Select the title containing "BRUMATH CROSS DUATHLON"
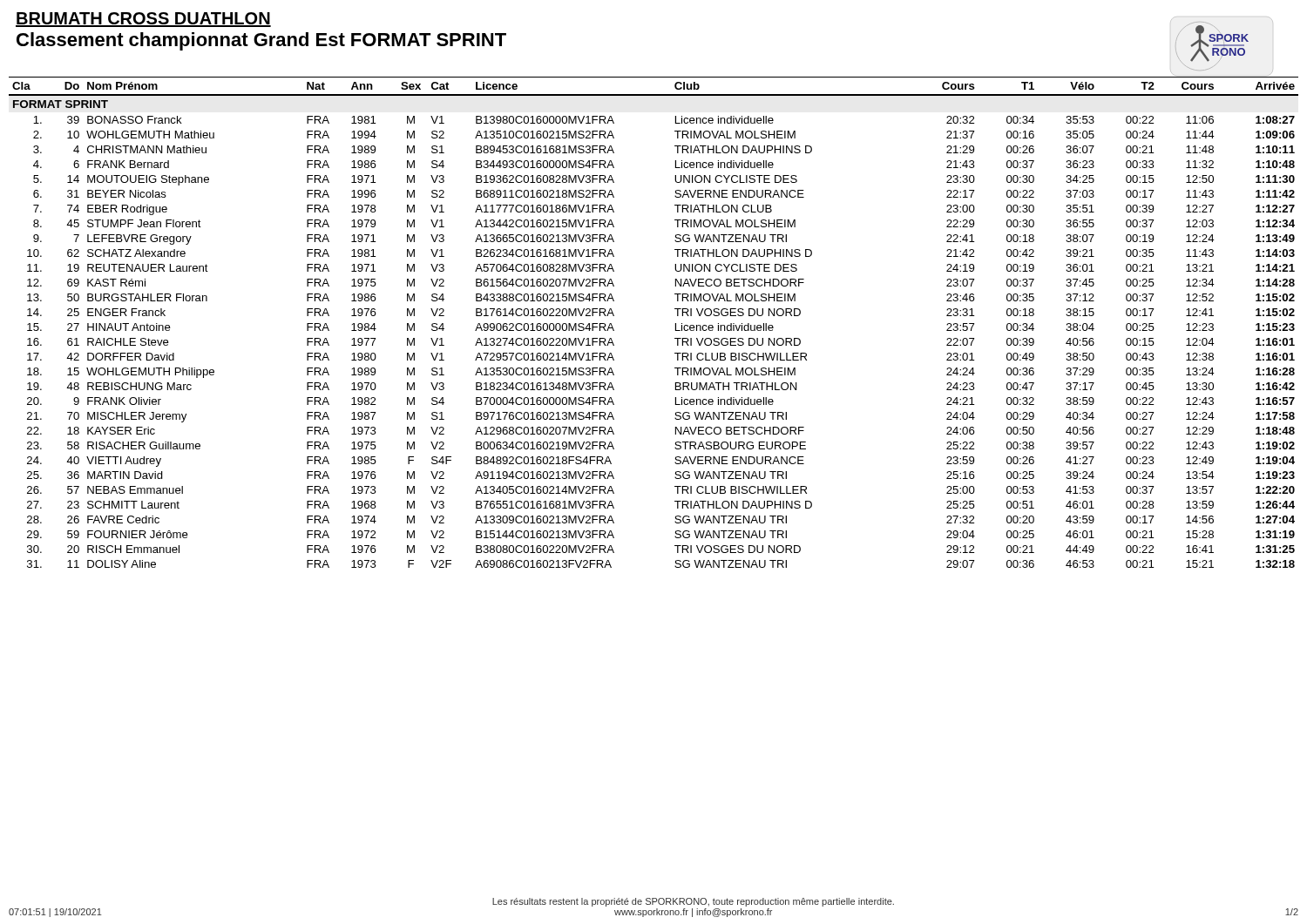The width and height of the screenshot is (1307, 924). (x=261, y=30)
